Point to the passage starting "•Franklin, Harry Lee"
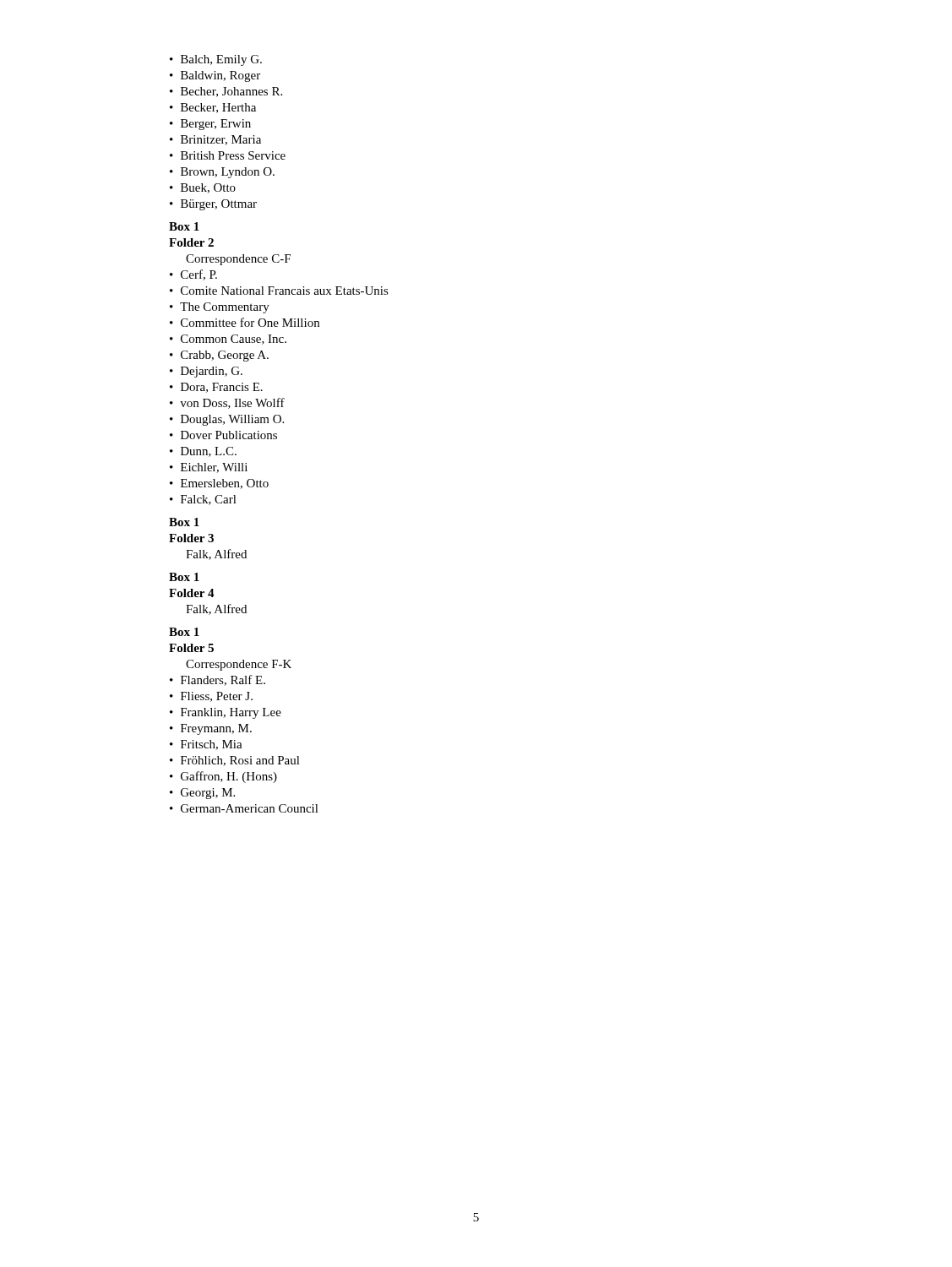Screen dimensions: 1267x952 (x=225, y=712)
